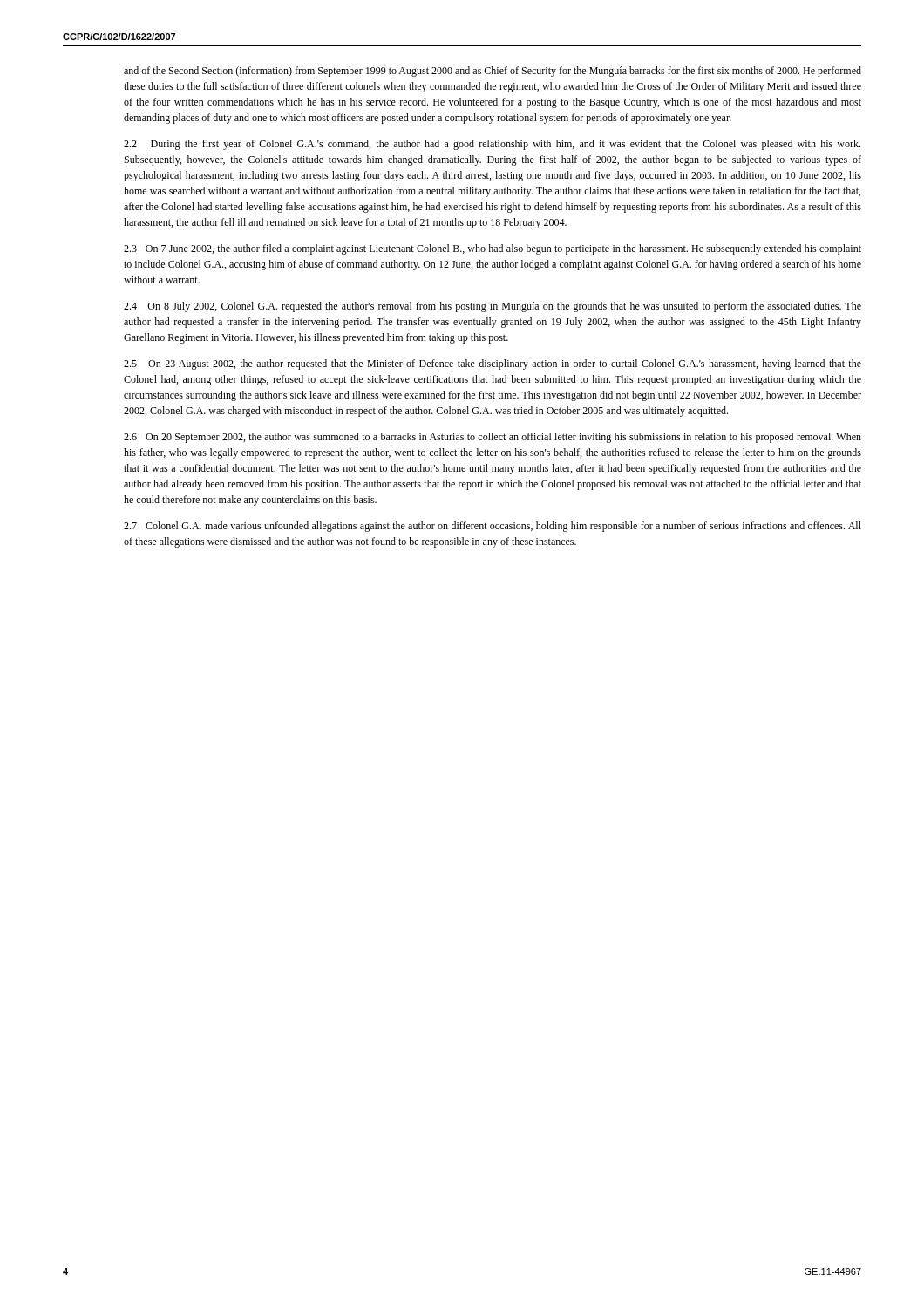Point to the block beginning "and of the Second"
Image resolution: width=924 pixels, height=1308 pixels.
coord(493,94)
